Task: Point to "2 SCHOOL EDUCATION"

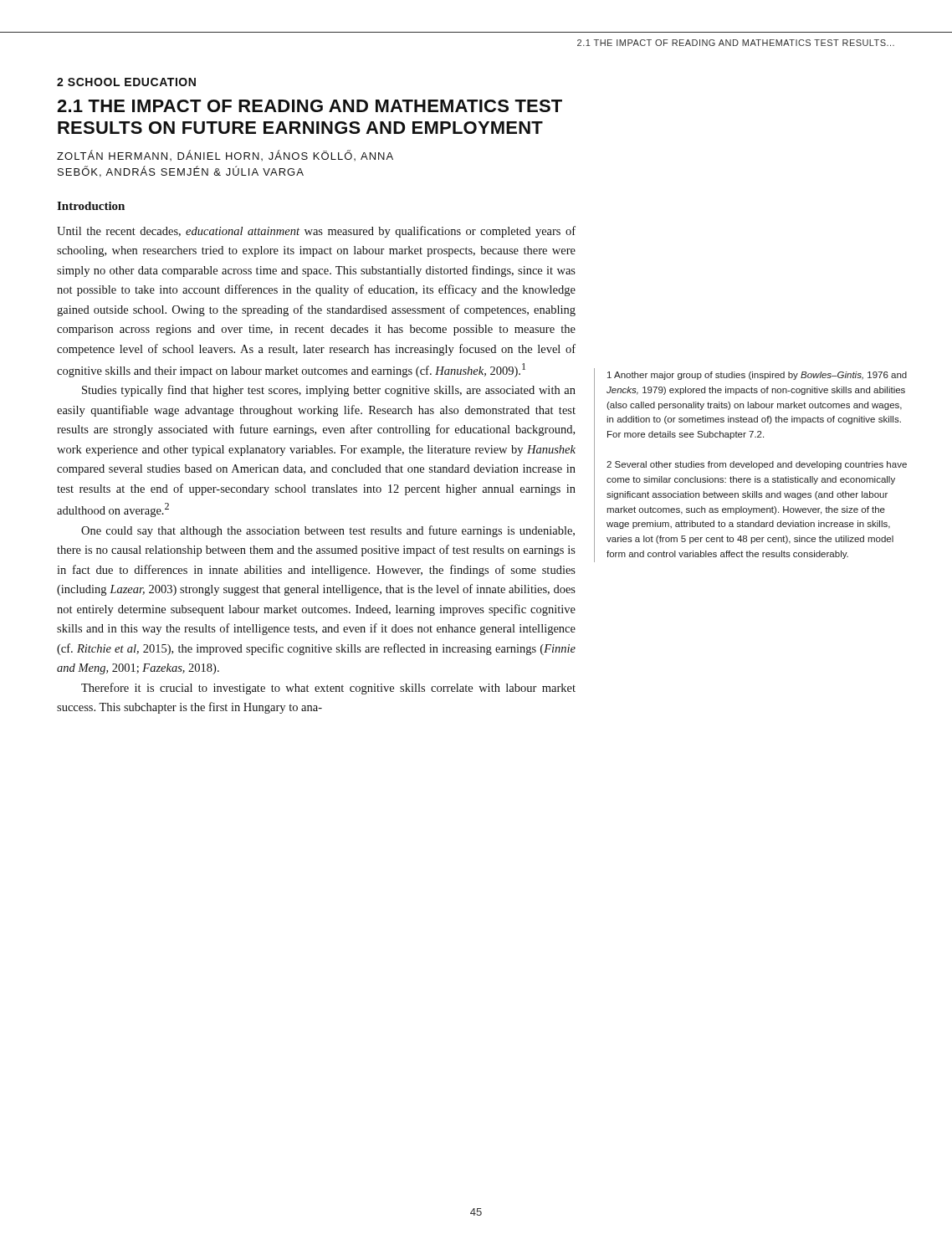Action: click(x=127, y=82)
